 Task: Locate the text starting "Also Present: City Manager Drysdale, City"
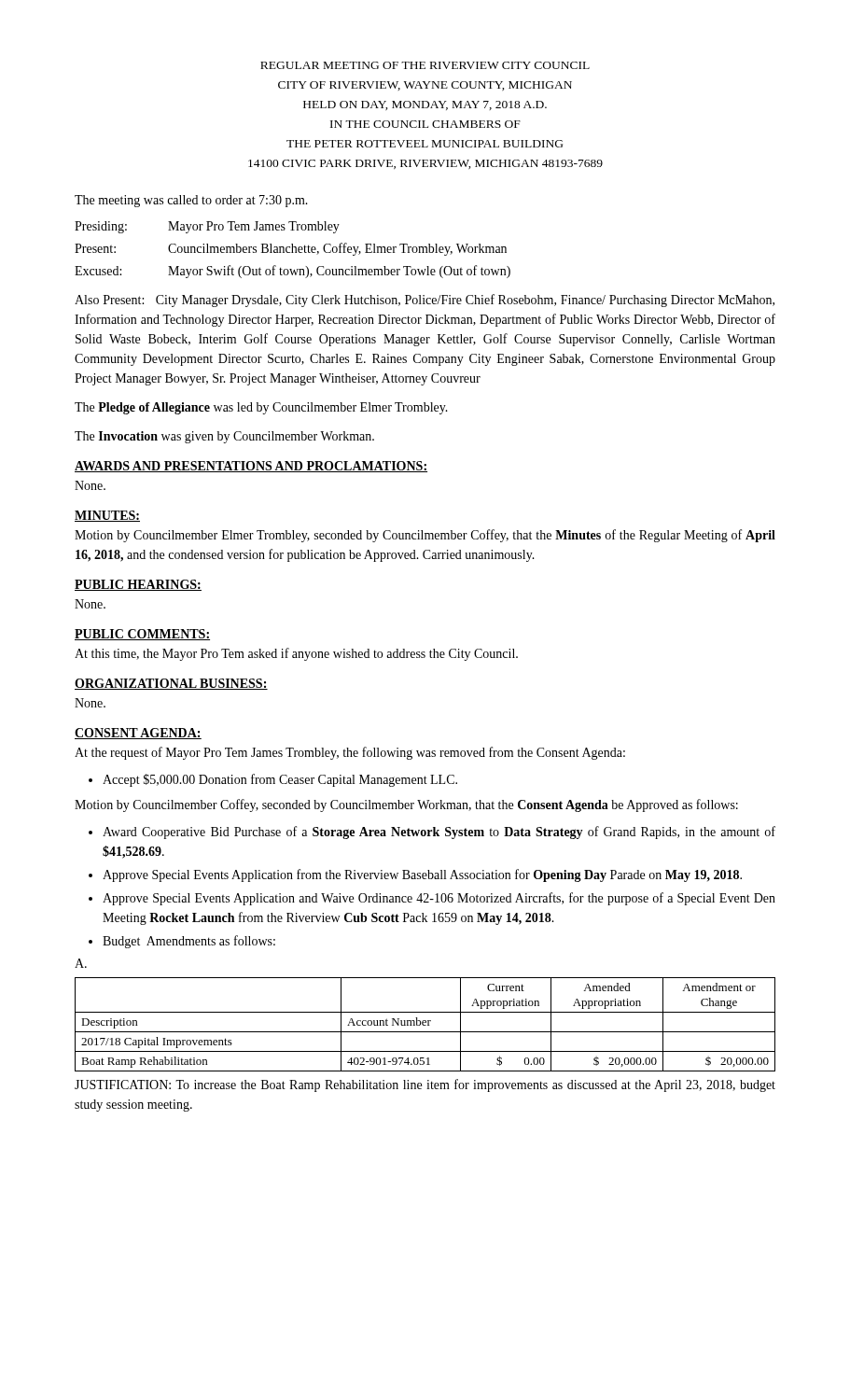coord(425,339)
